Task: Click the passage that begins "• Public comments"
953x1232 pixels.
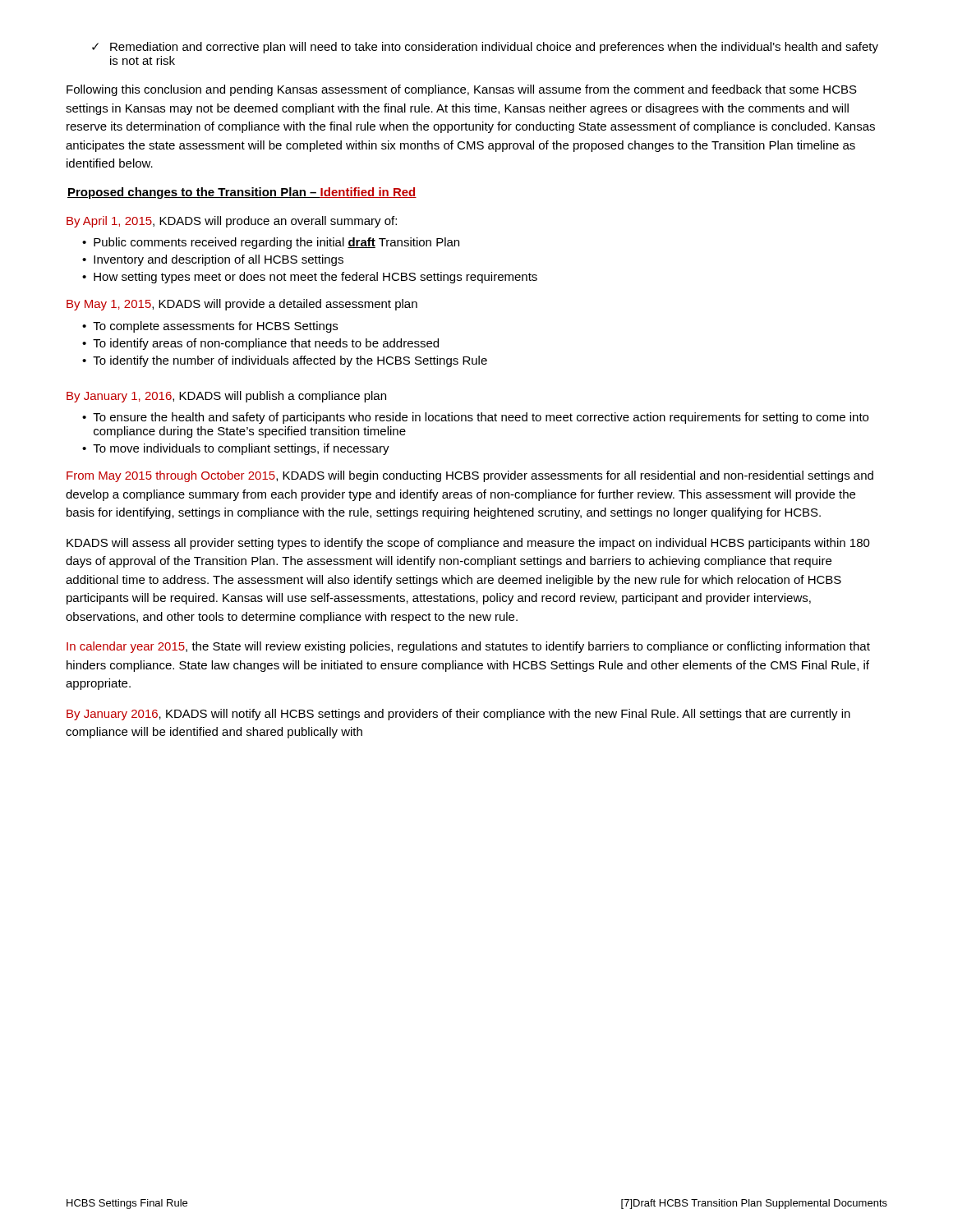Action: coord(271,243)
